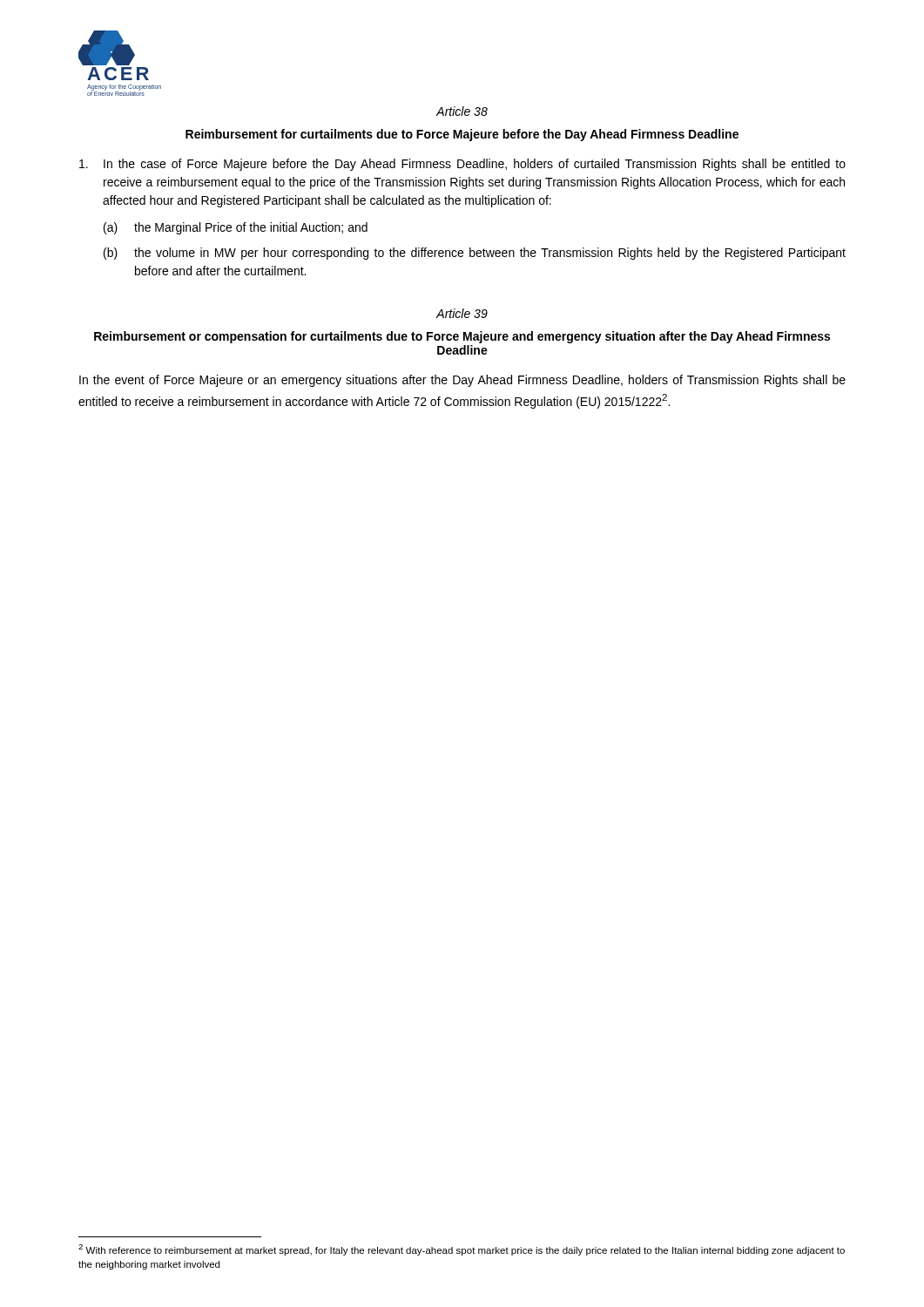Click on the list item containing "In the case"
The width and height of the screenshot is (924, 1307).
coord(462,183)
